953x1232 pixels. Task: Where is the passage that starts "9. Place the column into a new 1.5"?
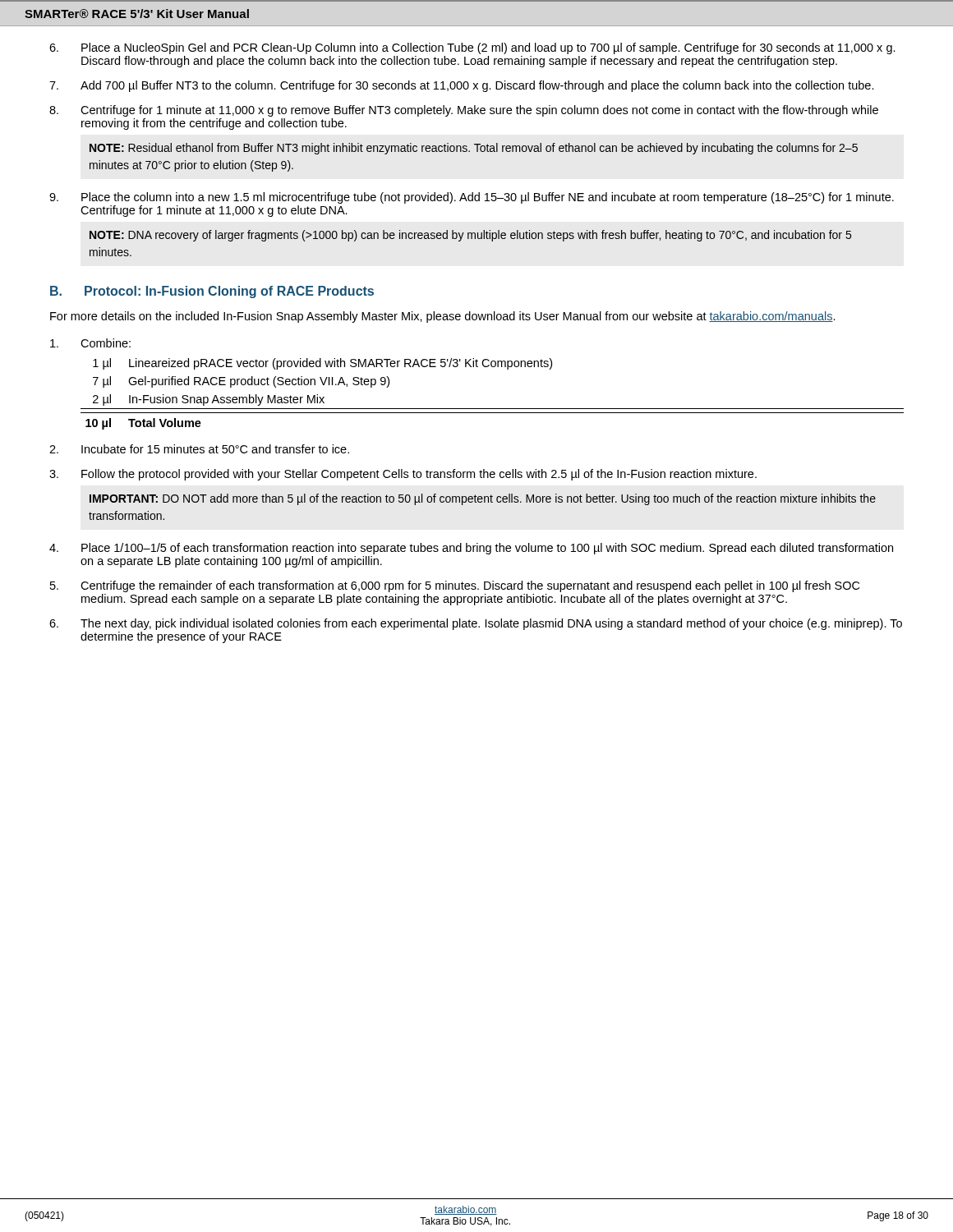click(476, 228)
